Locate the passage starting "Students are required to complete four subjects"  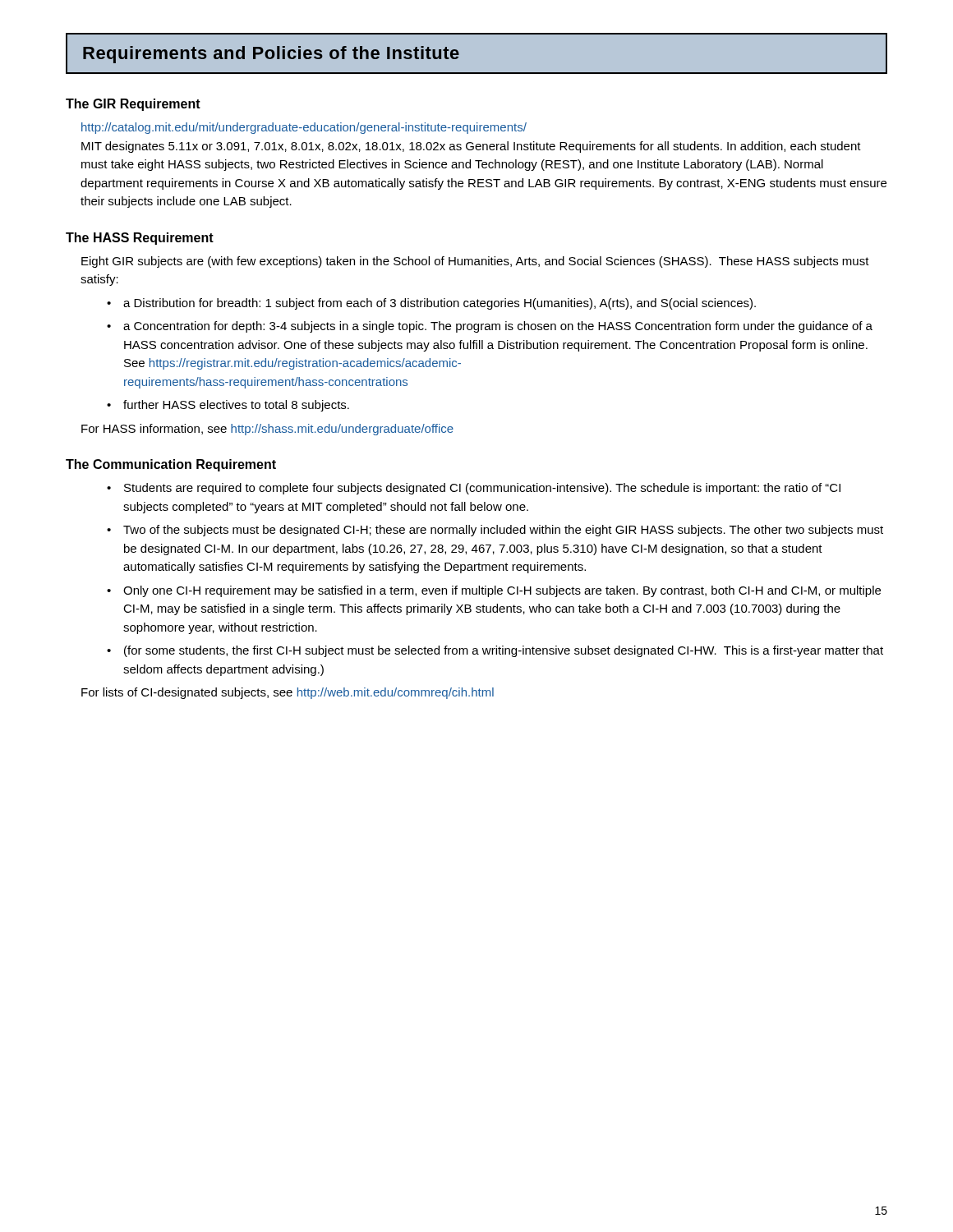(x=482, y=497)
